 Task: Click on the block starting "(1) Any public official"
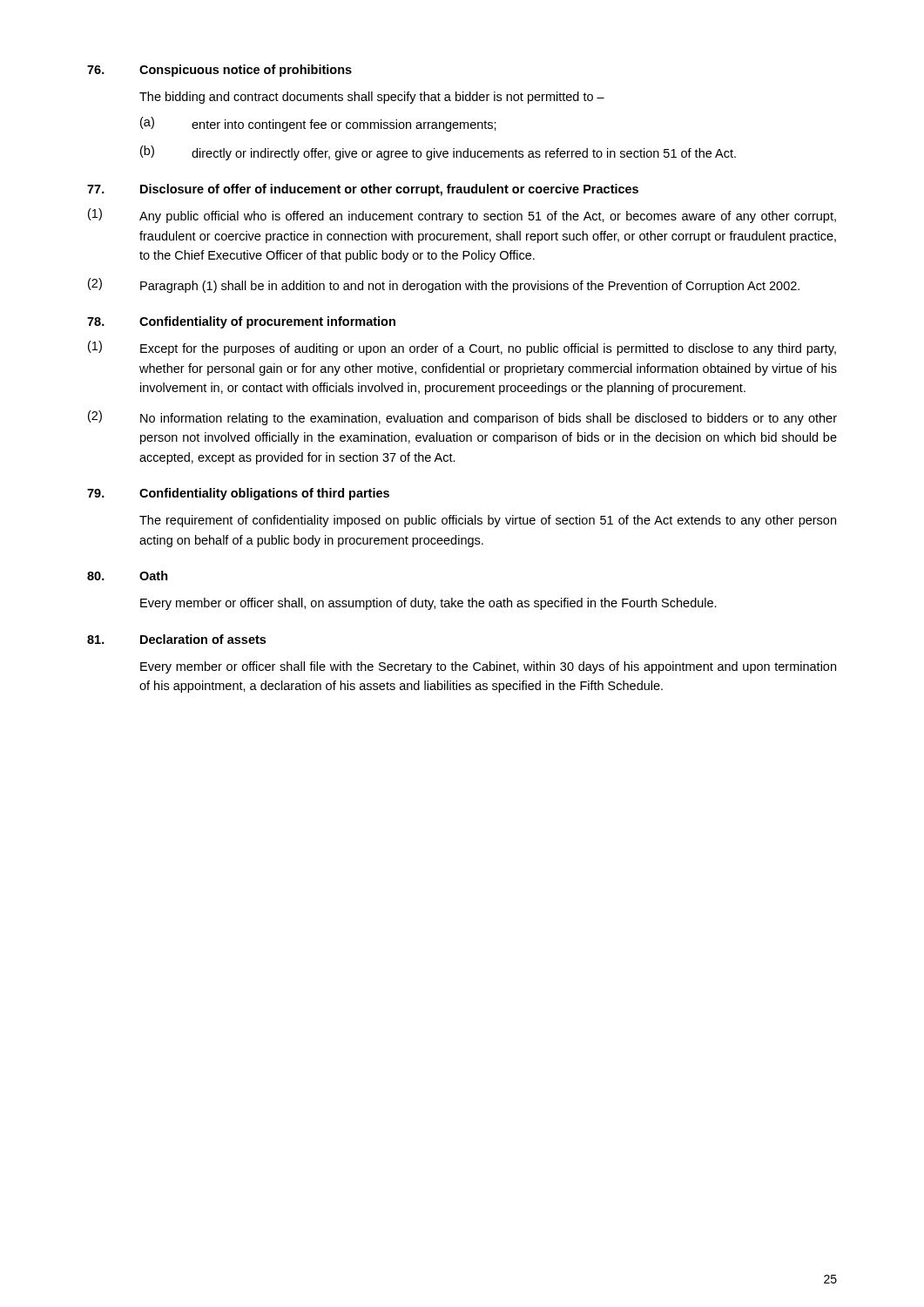click(x=462, y=236)
